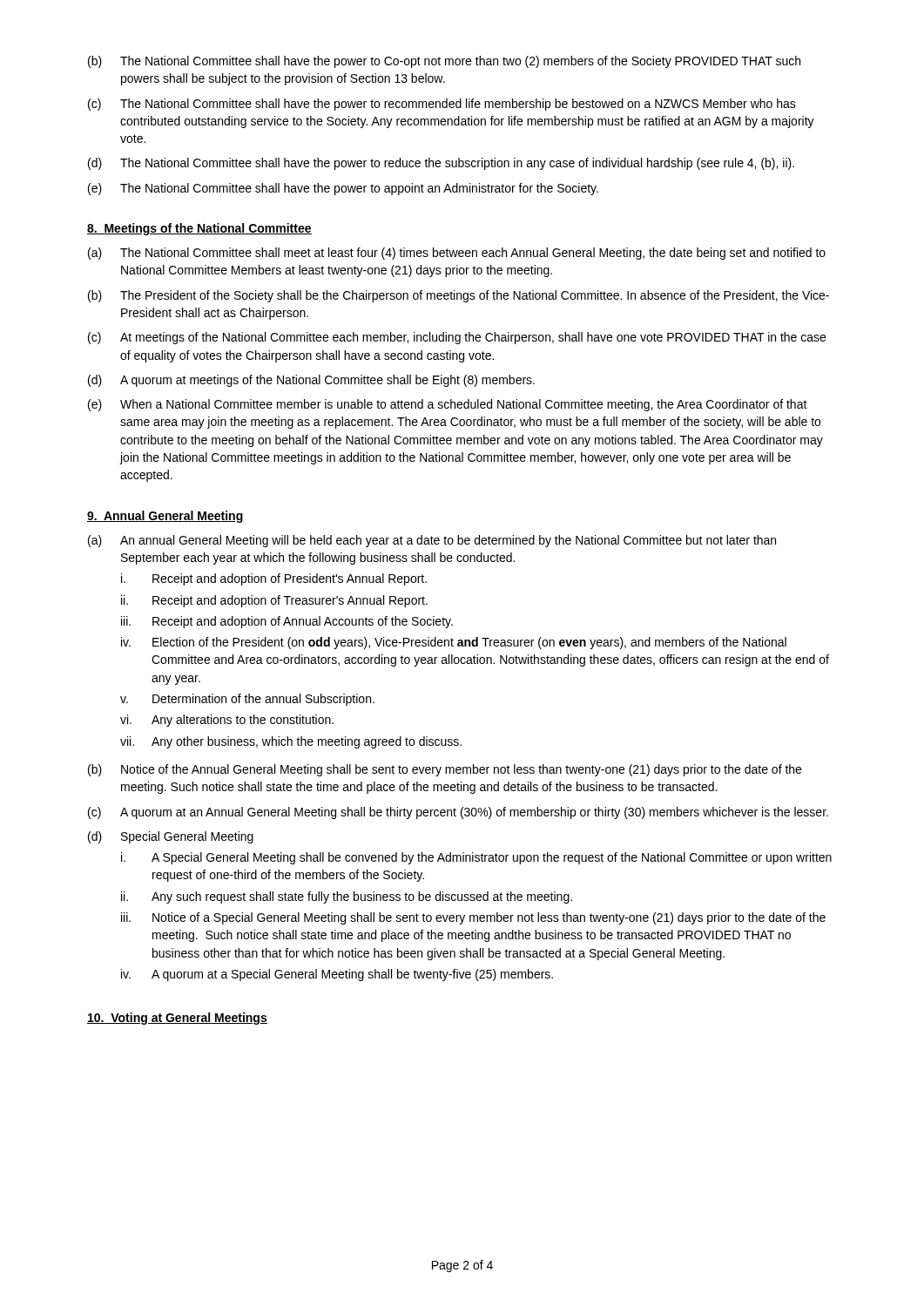
Task: Click on the element starting "(e) The National Committee shall have the power"
Action: [x=462, y=188]
